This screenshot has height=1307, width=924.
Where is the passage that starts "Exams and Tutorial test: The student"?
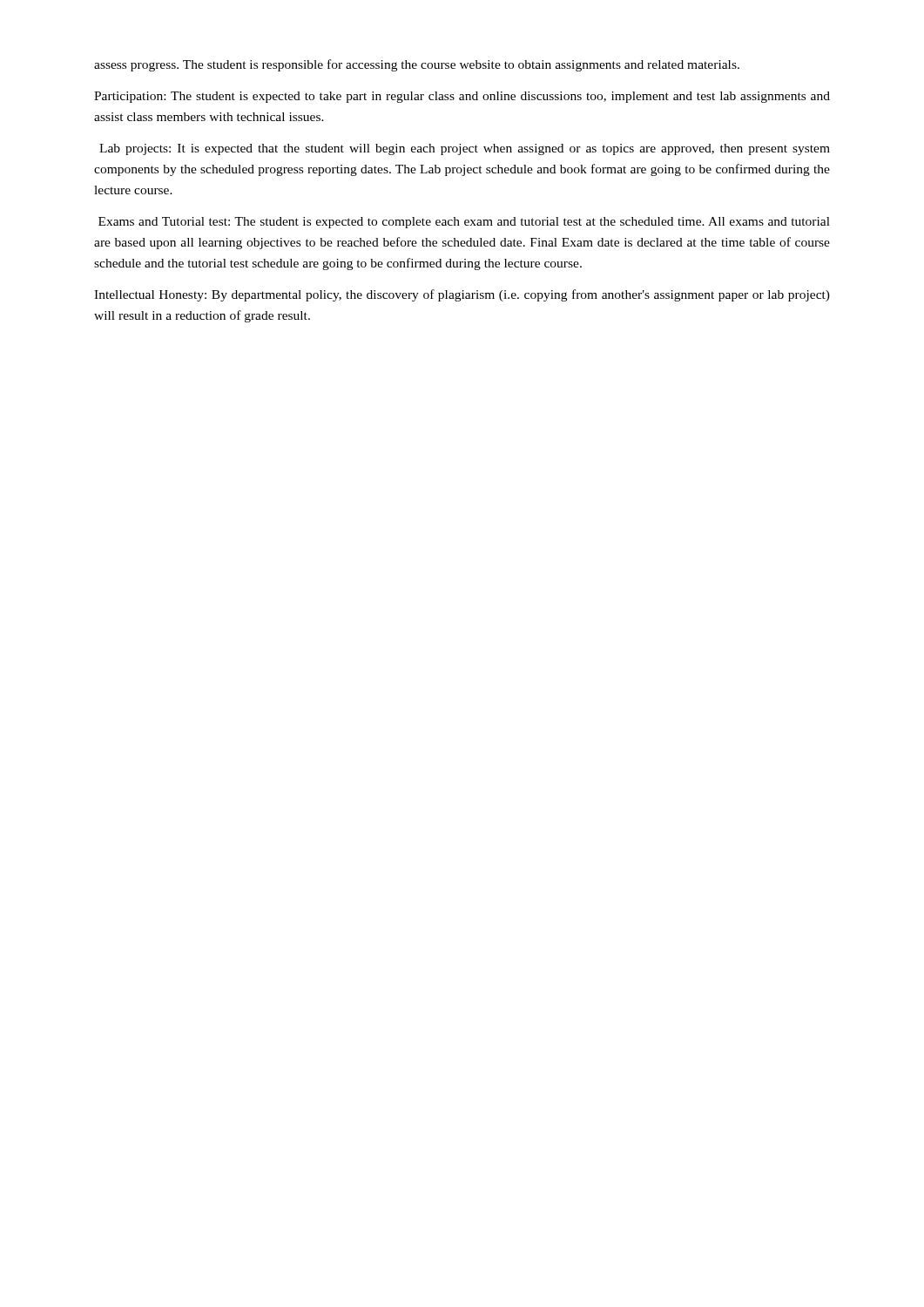tap(462, 242)
